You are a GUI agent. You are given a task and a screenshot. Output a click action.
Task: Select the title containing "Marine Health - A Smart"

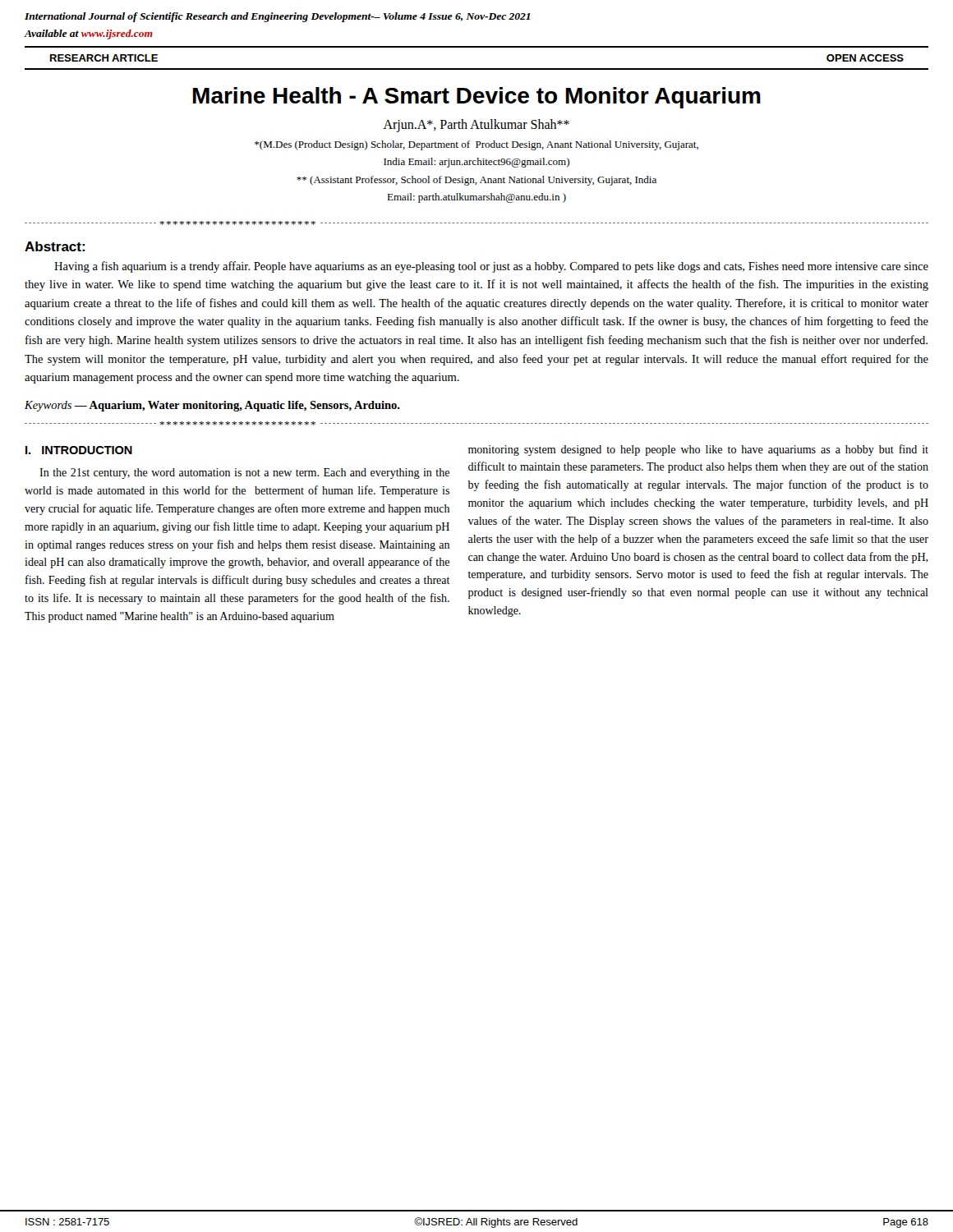[x=476, y=96]
